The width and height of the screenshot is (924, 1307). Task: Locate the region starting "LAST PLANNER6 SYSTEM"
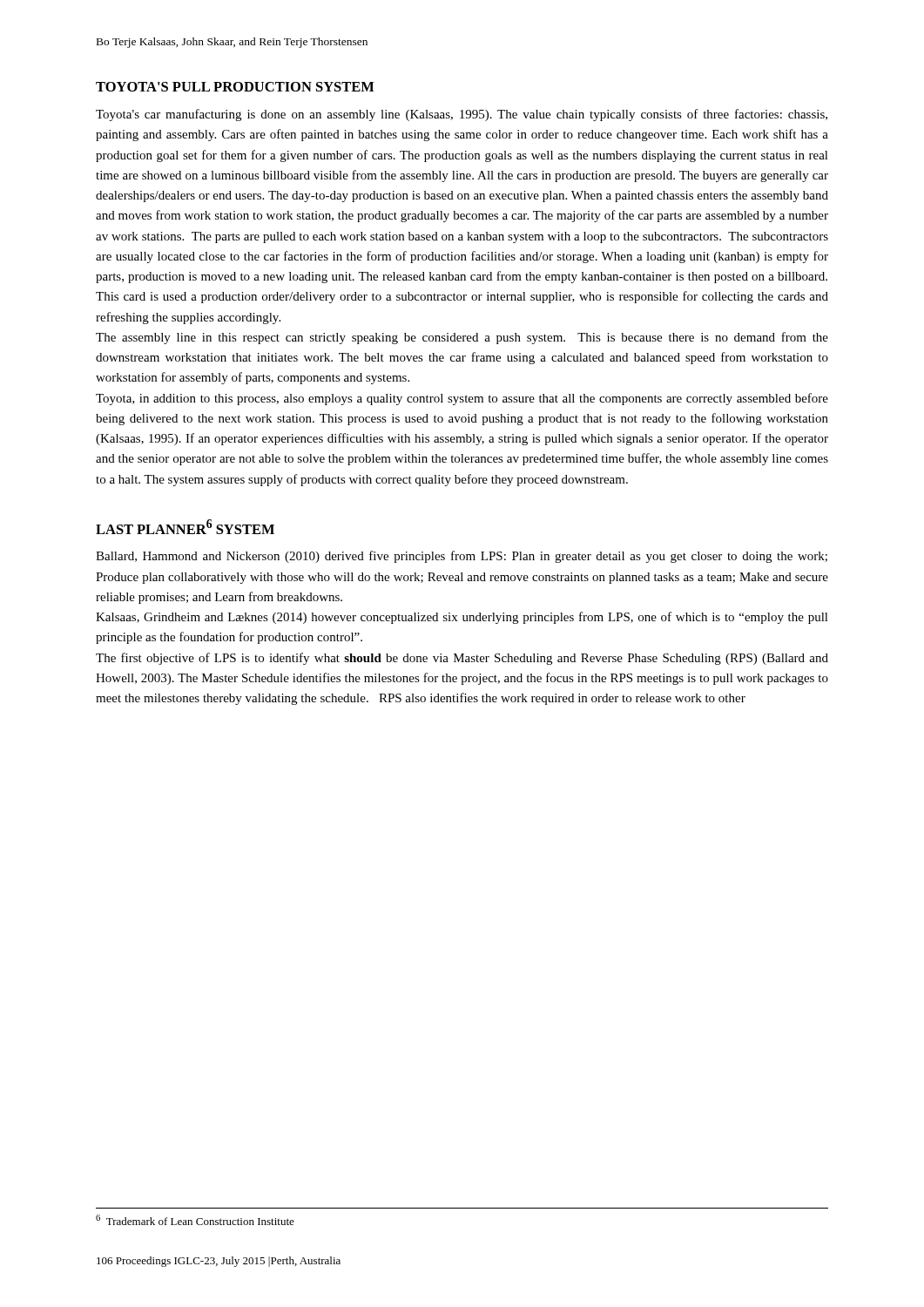[185, 527]
